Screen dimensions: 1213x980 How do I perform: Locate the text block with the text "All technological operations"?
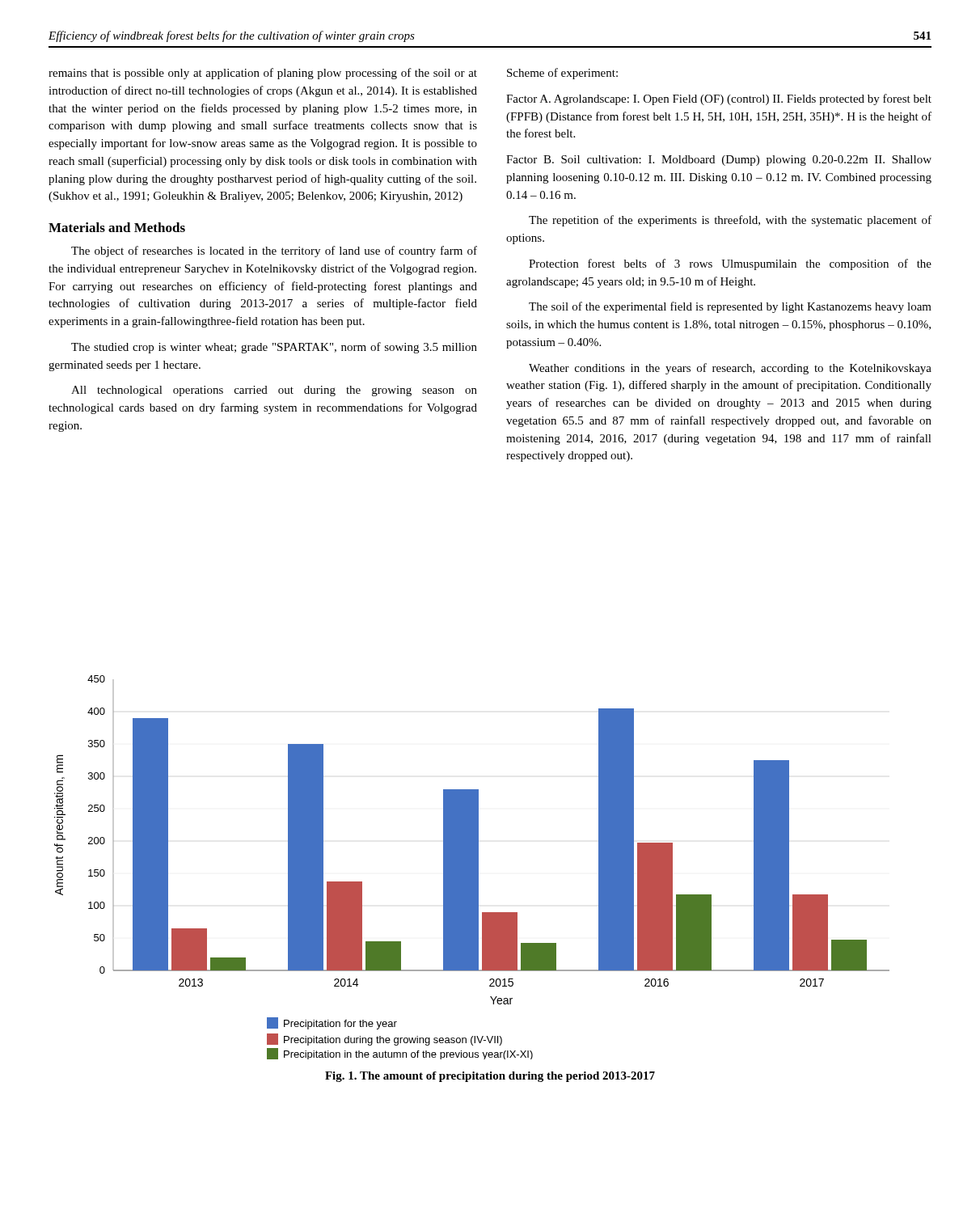[263, 408]
